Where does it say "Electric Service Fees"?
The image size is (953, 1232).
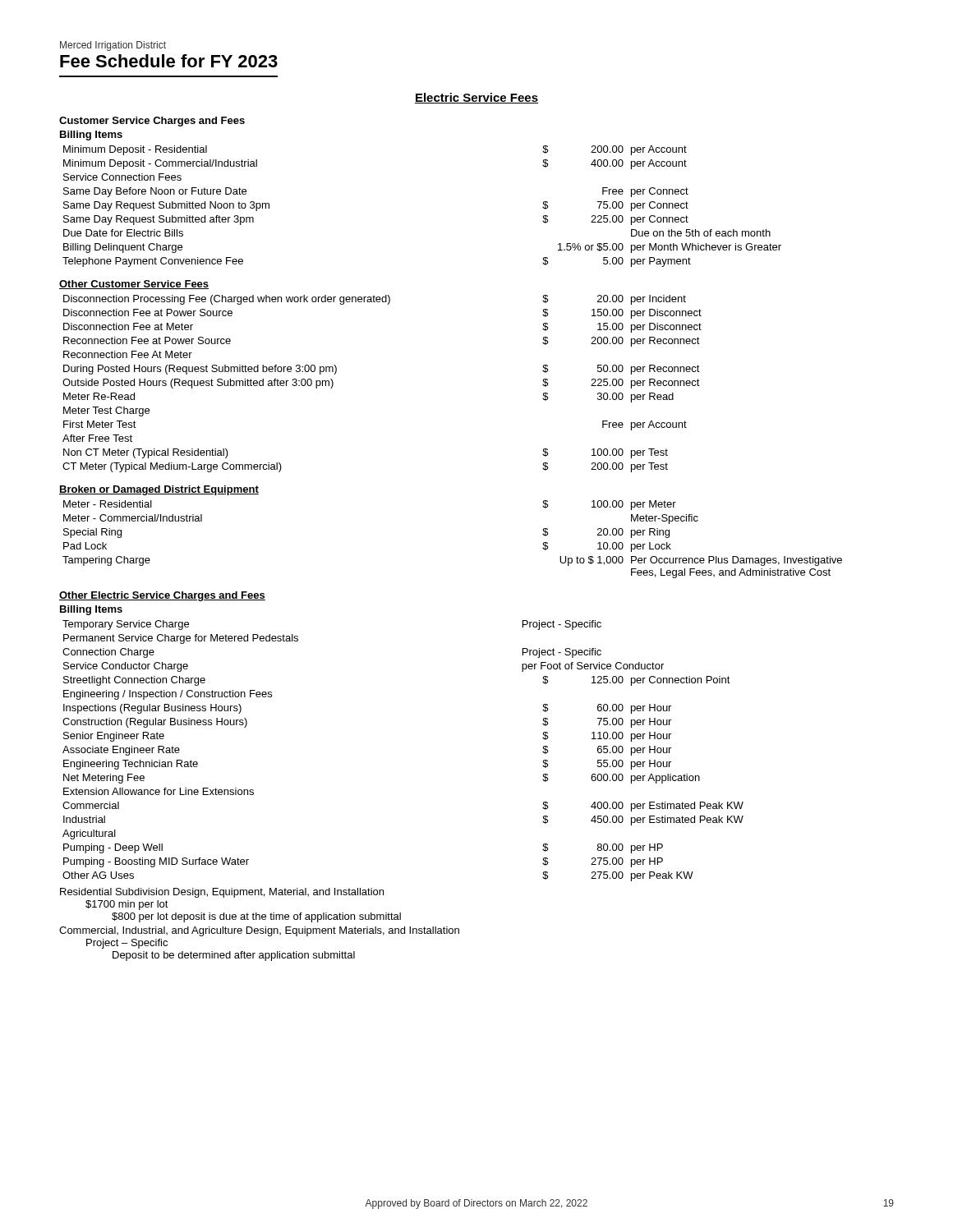(476, 97)
